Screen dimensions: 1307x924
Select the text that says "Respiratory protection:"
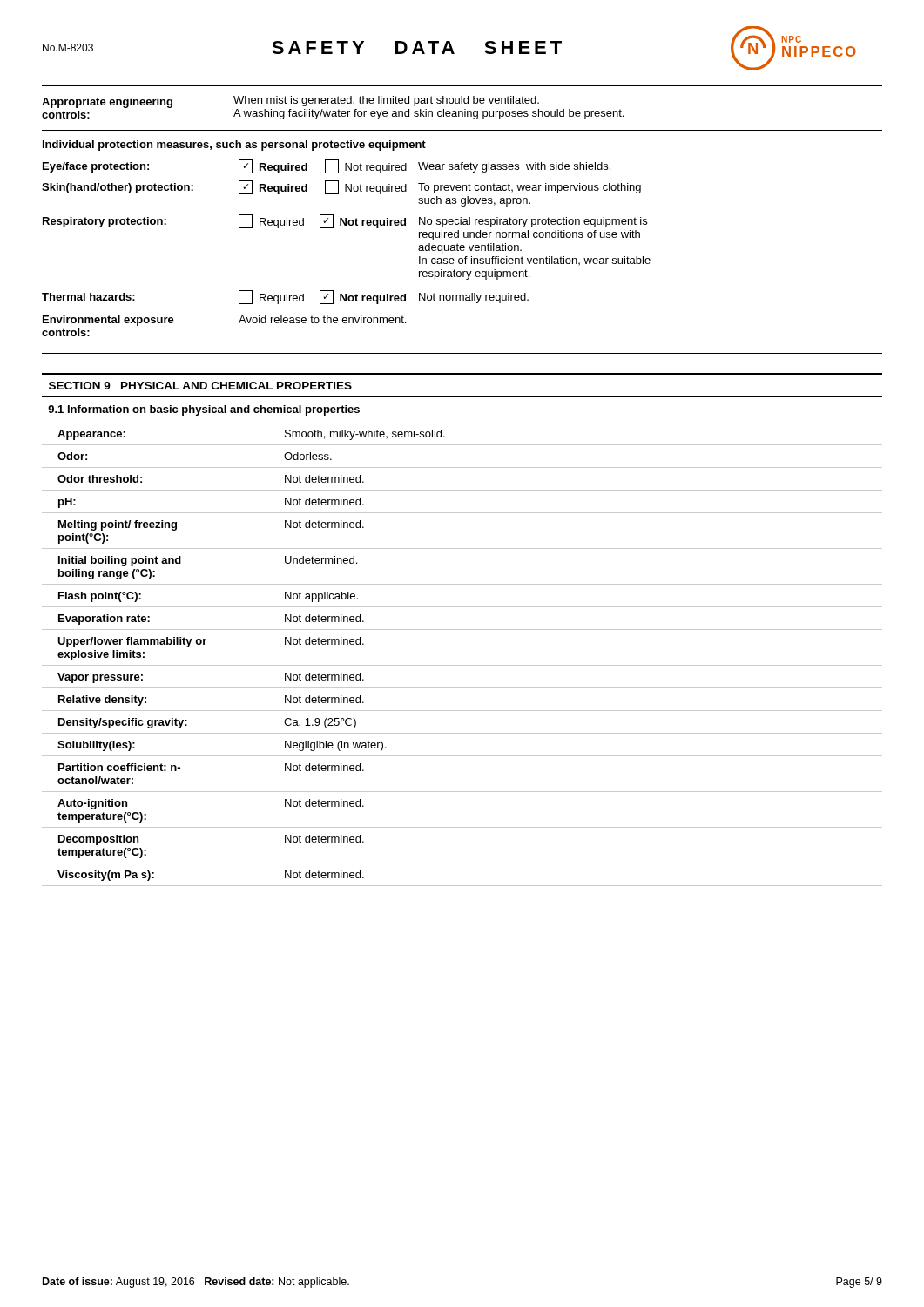click(x=104, y=221)
